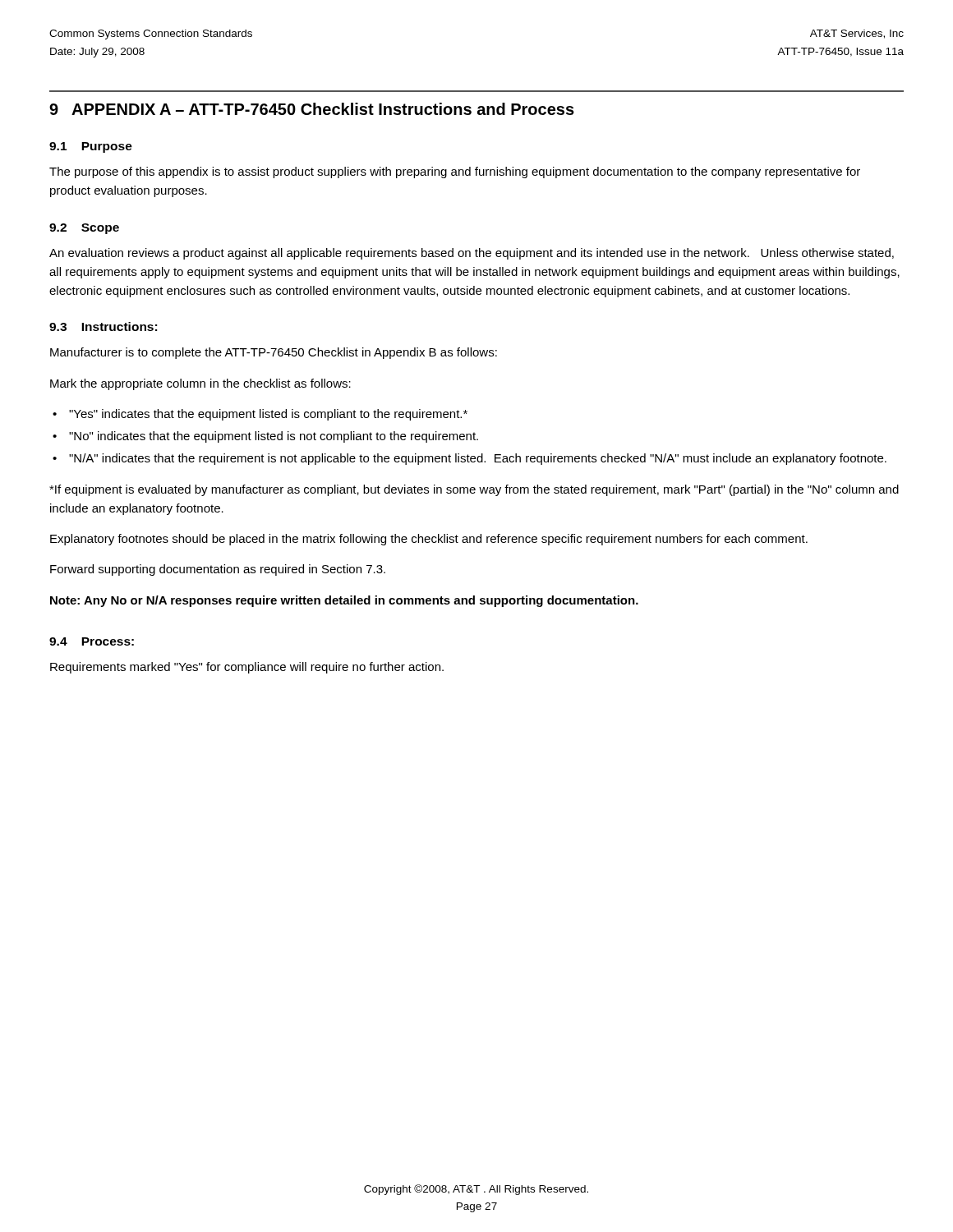953x1232 pixels.
Task: Click on the text block that says "Requirements marked "Yes" for compliance"
Action: 247,666
